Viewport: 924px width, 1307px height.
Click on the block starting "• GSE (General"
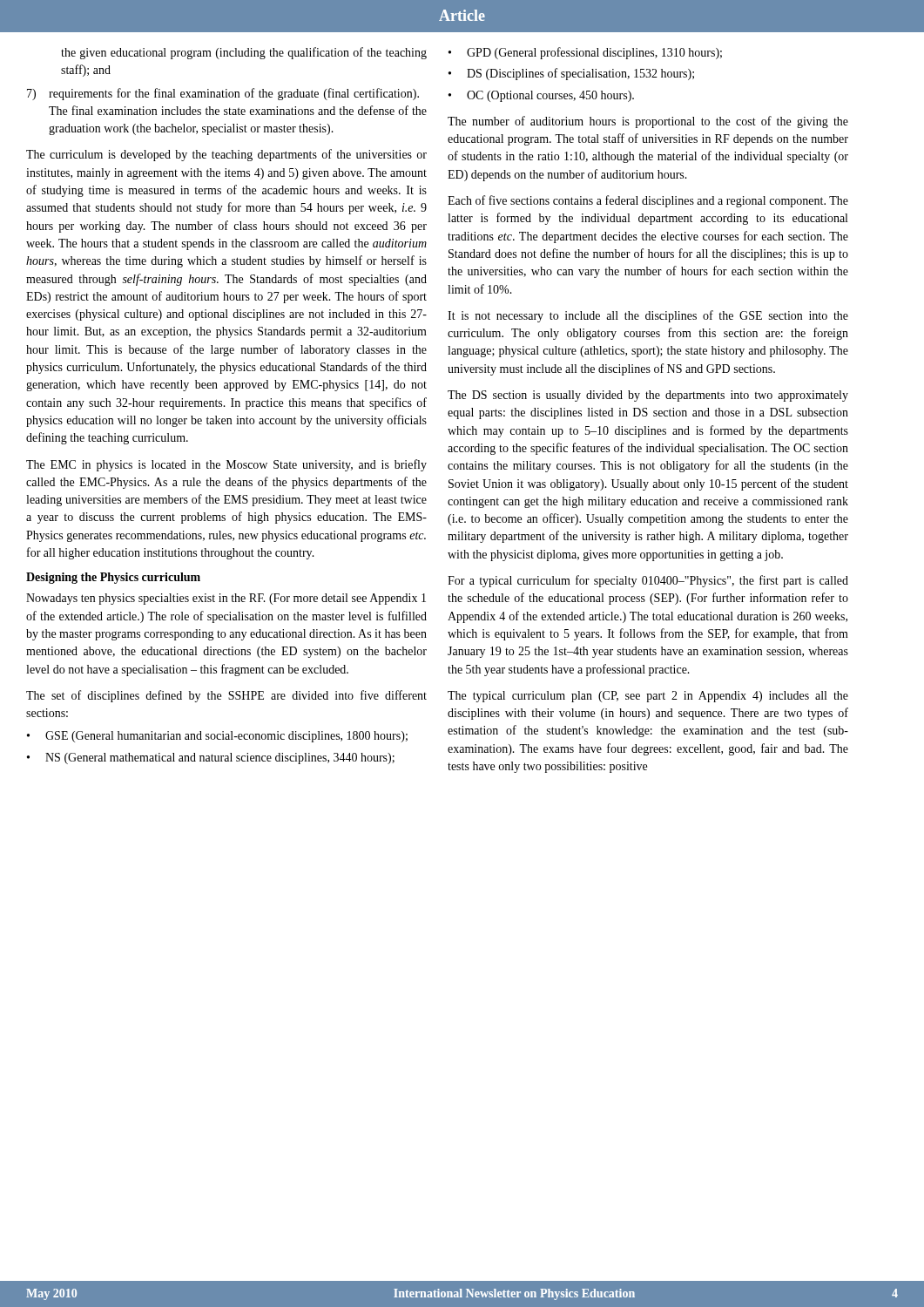click(x=217, y=737)
